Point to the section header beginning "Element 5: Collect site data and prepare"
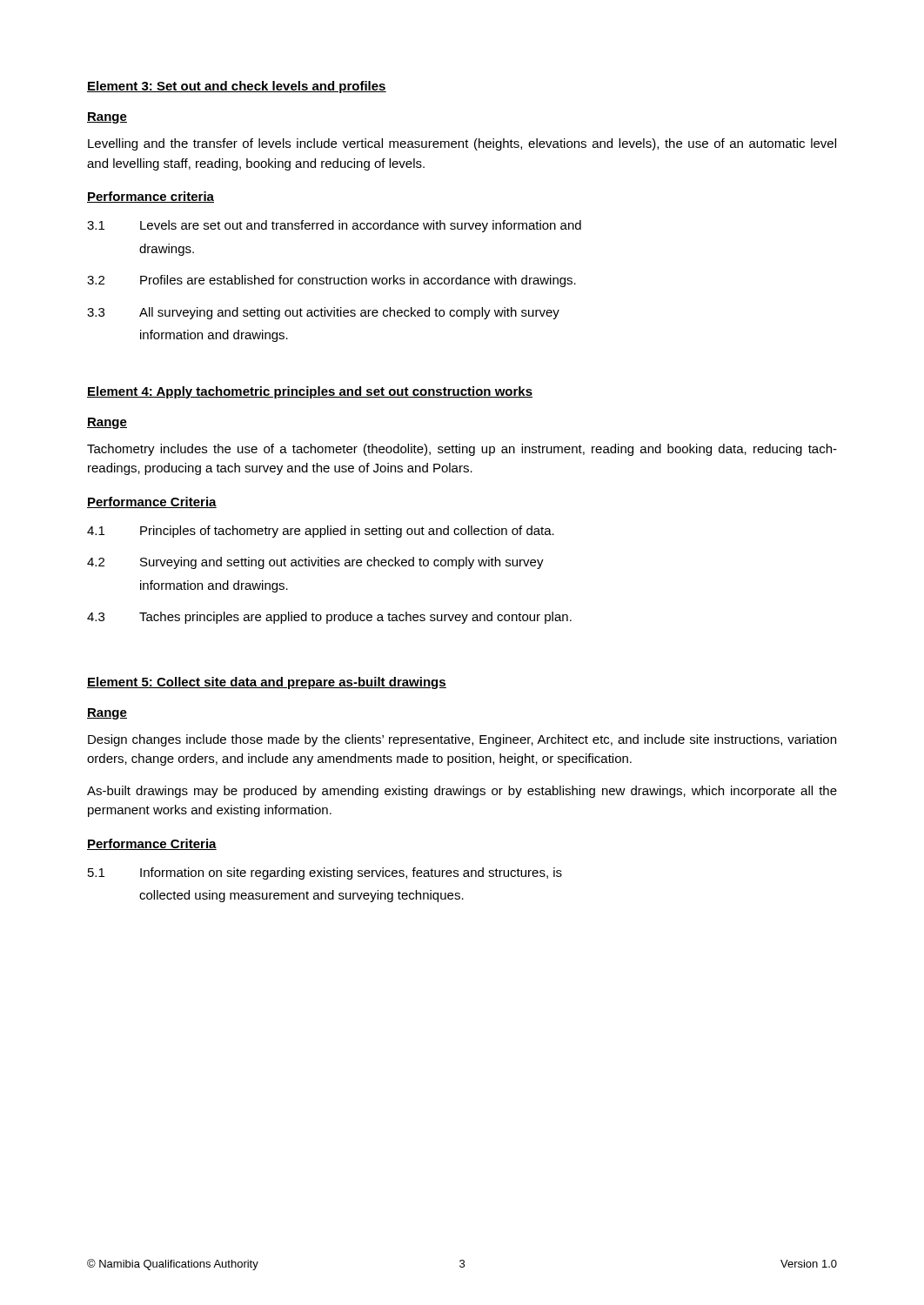The width and height of the screenshot is (924, 1305). (x=267, y=681)
